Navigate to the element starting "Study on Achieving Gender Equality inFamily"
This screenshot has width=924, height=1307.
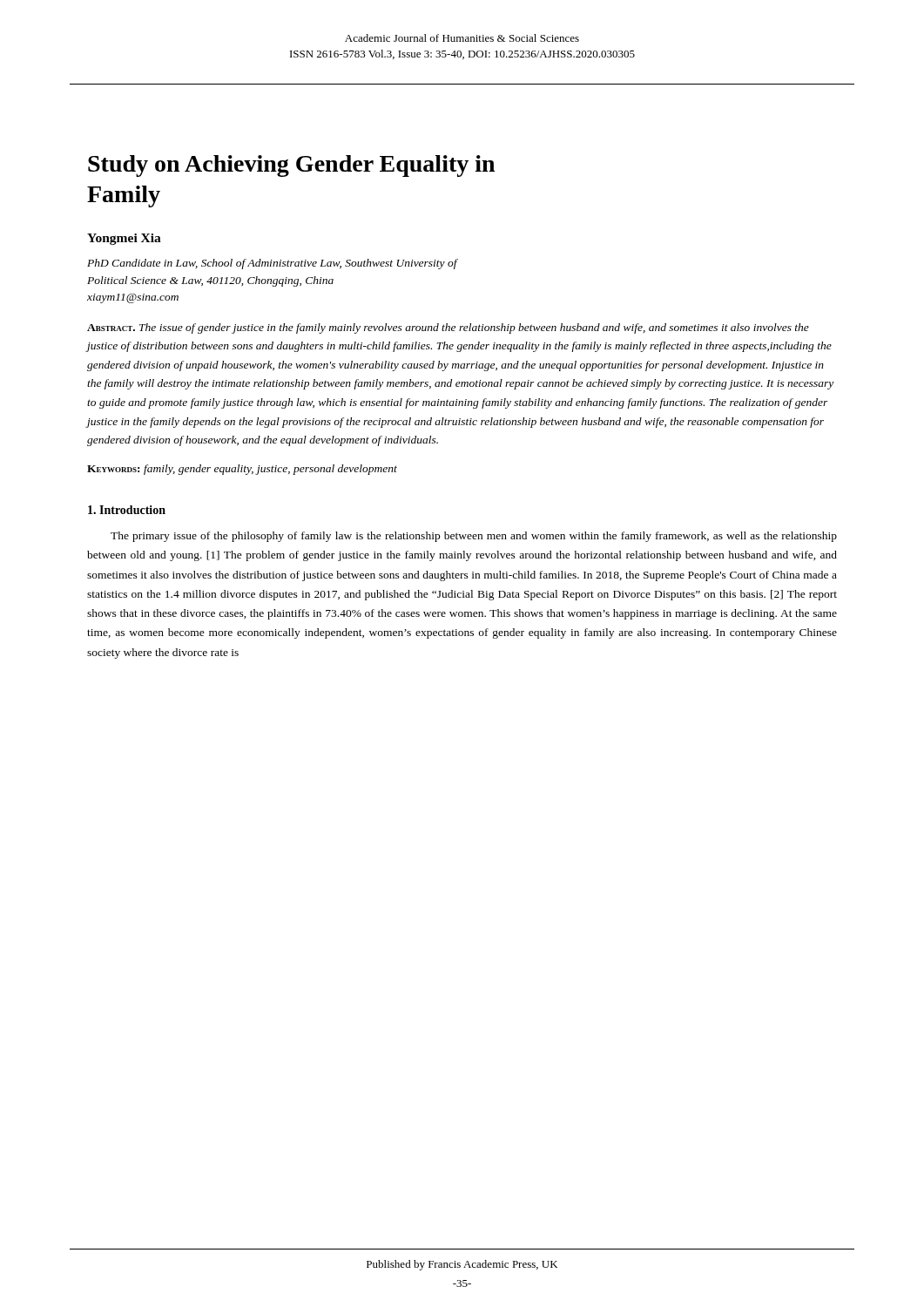click(291, 179)
